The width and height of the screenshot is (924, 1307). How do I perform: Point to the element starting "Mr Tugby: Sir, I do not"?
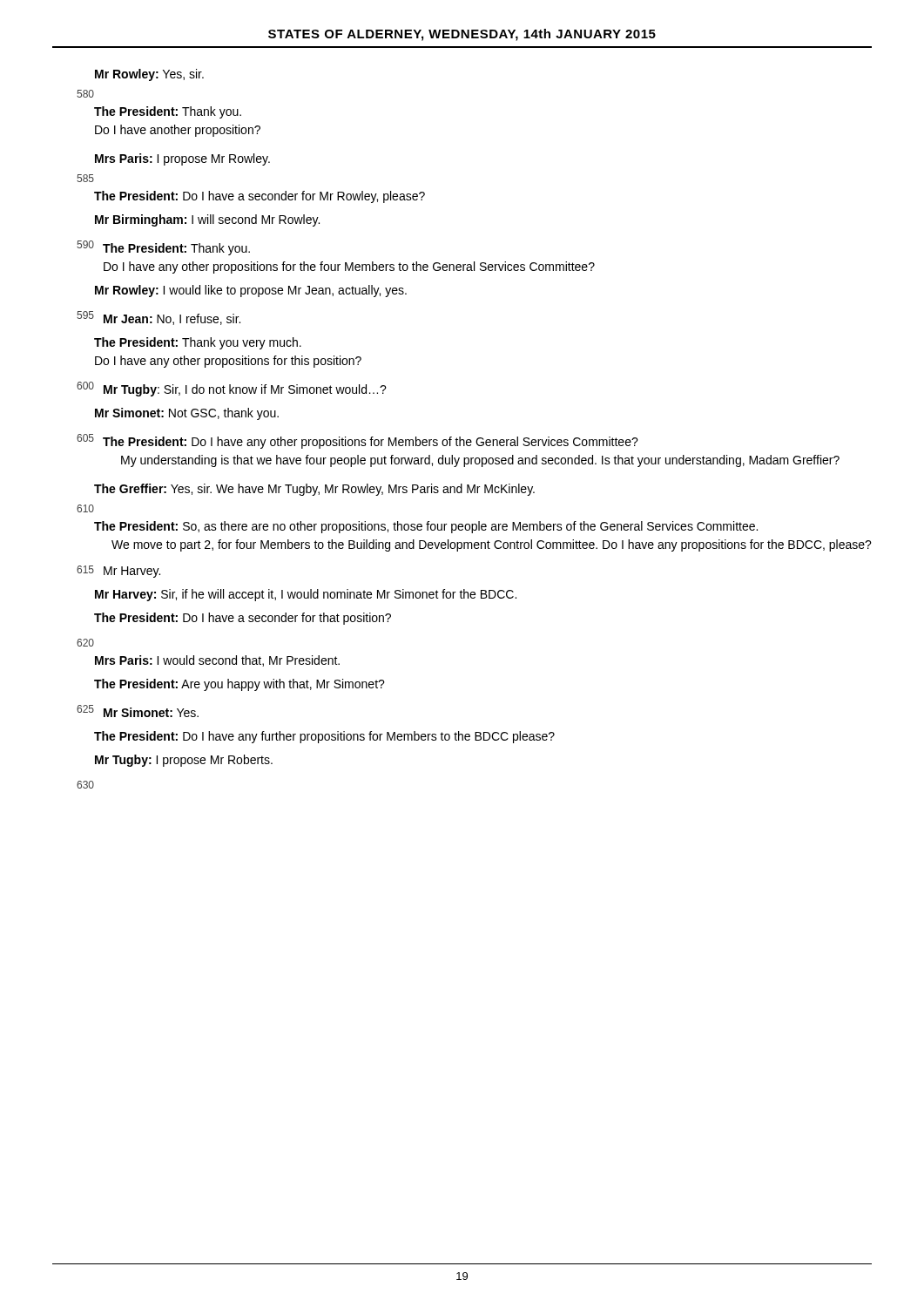point(245,389)
